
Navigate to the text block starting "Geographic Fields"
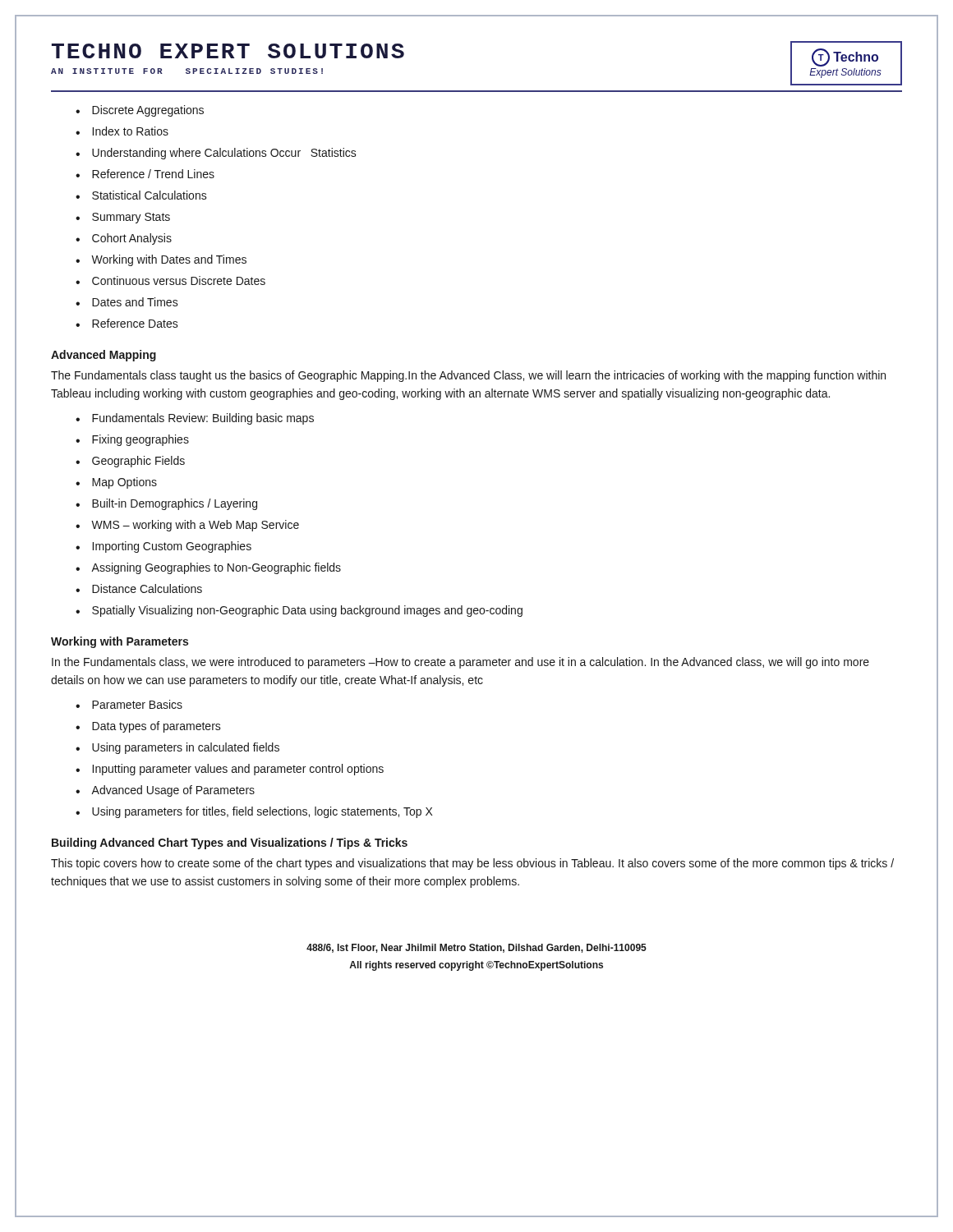(138, 461)
